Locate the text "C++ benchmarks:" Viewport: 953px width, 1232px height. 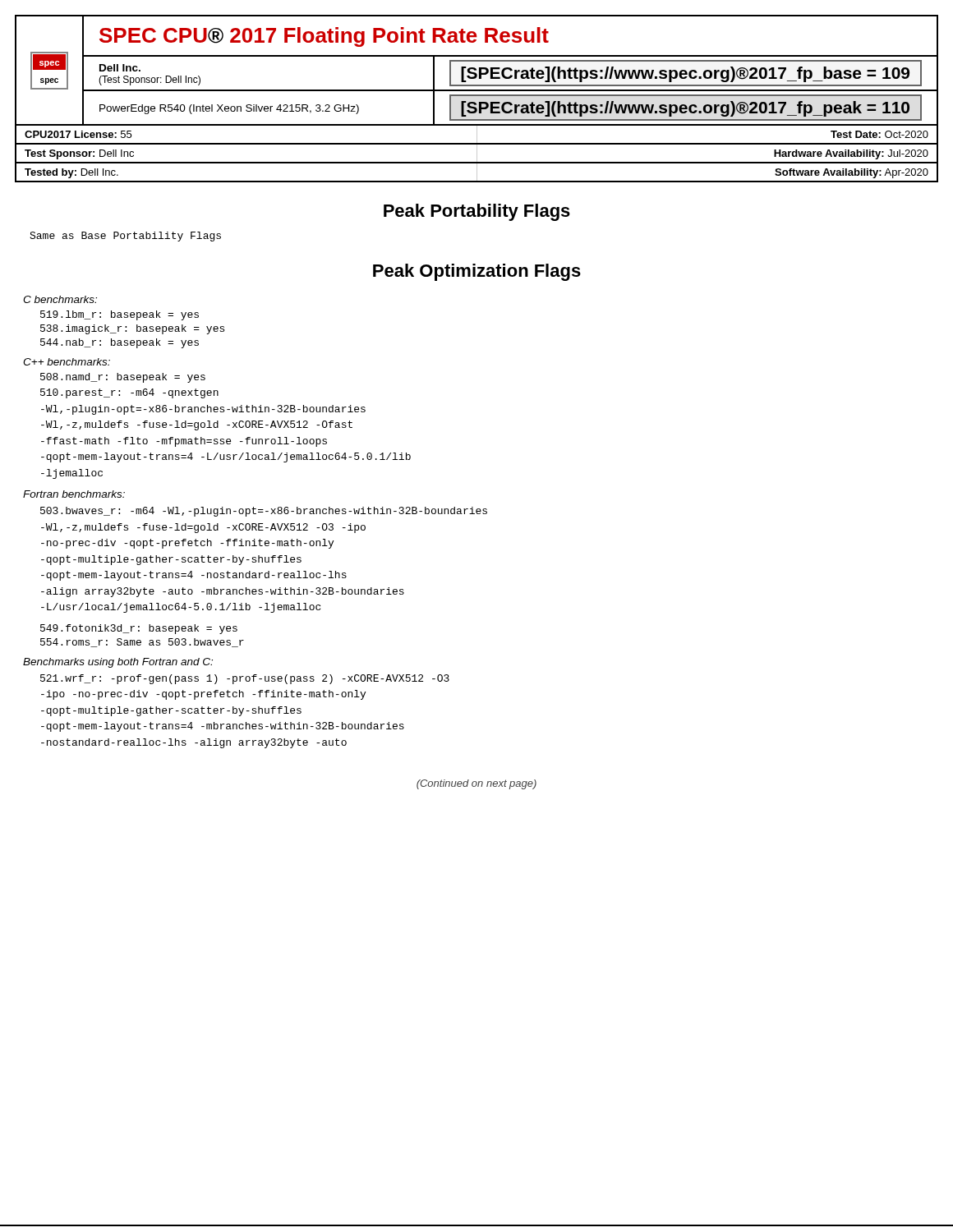(67, 362)
